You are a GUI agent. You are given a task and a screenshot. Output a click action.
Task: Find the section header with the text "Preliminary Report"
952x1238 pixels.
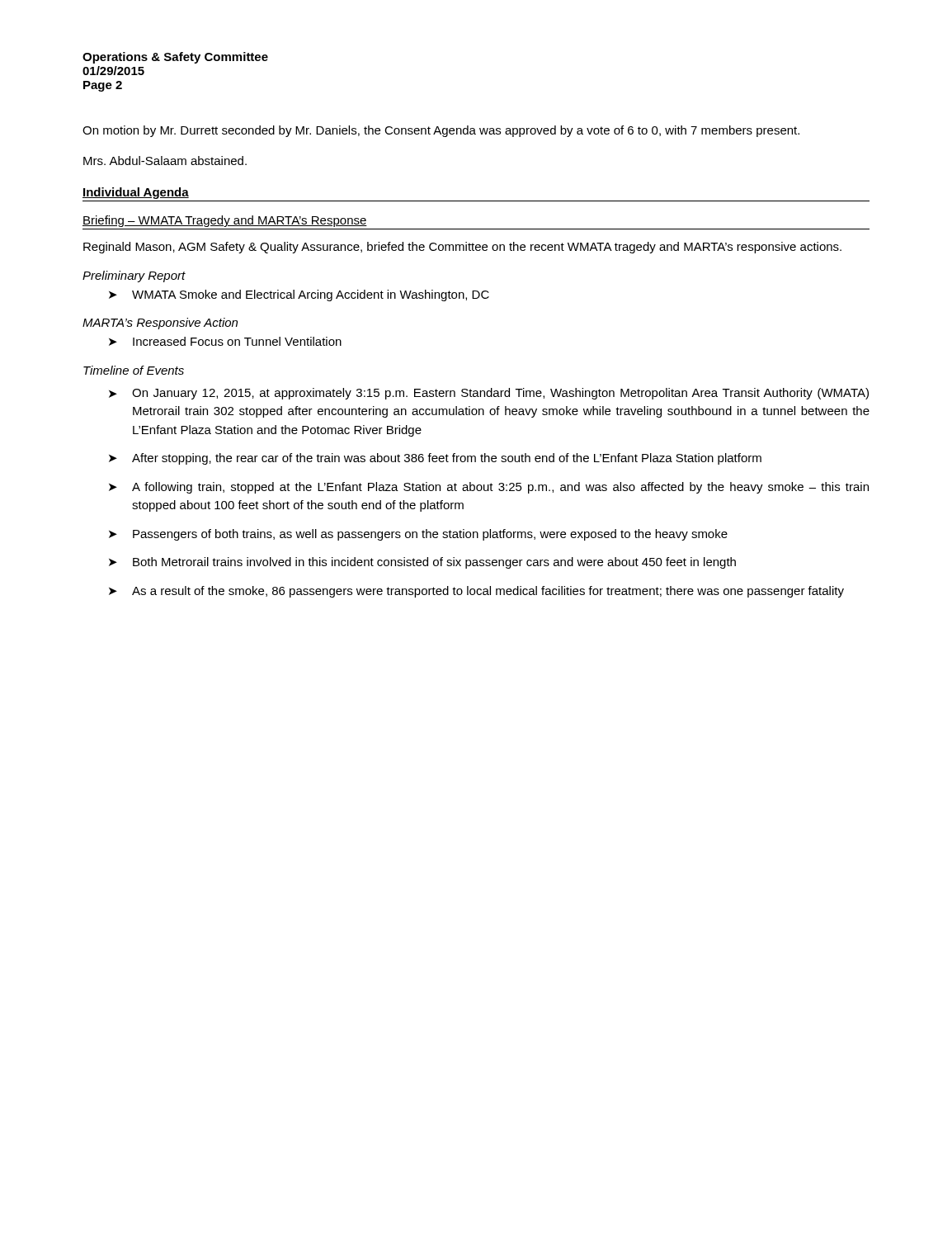point(134,275)
